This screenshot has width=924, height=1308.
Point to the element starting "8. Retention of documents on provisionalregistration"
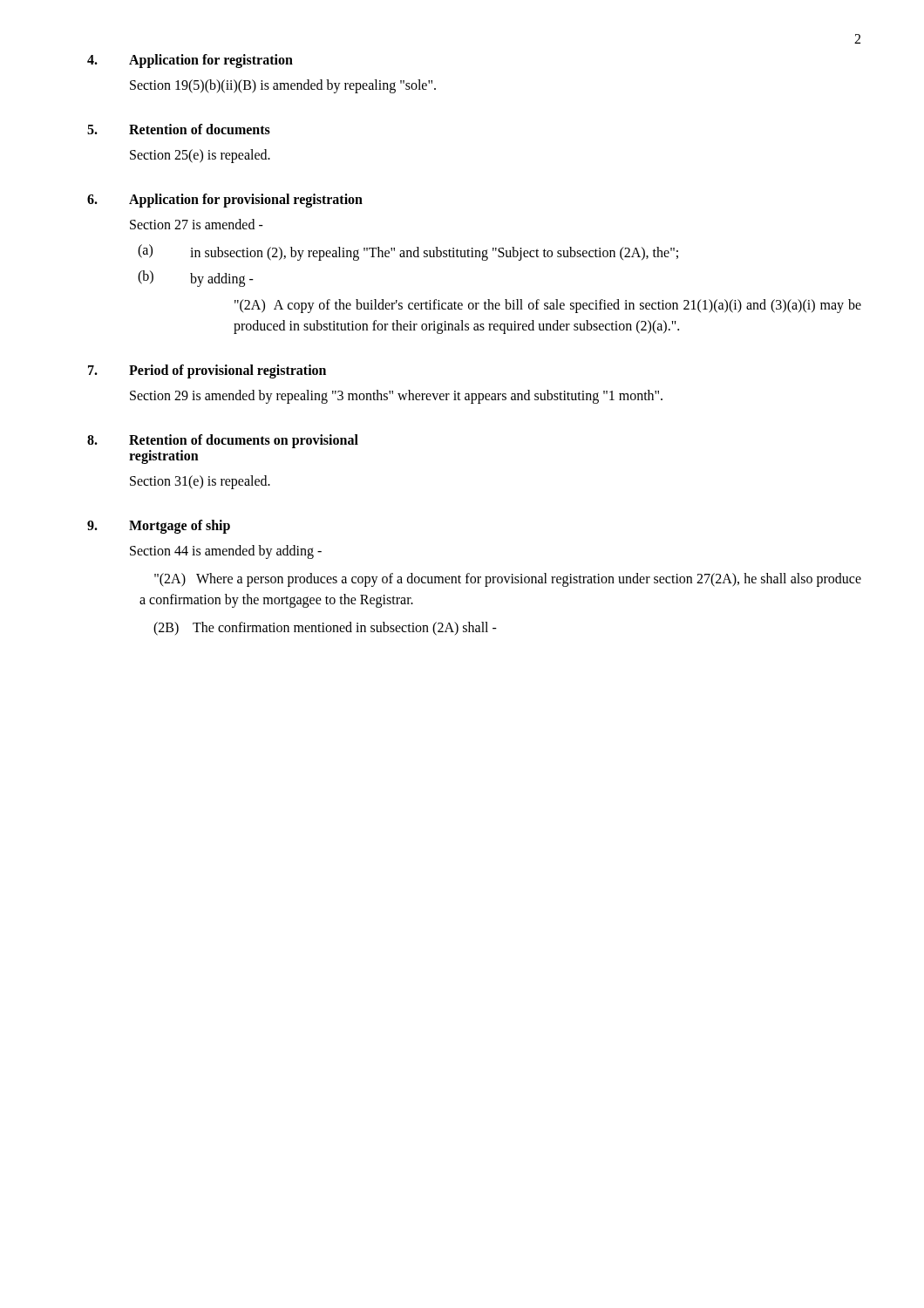click(x=223, y=448)
